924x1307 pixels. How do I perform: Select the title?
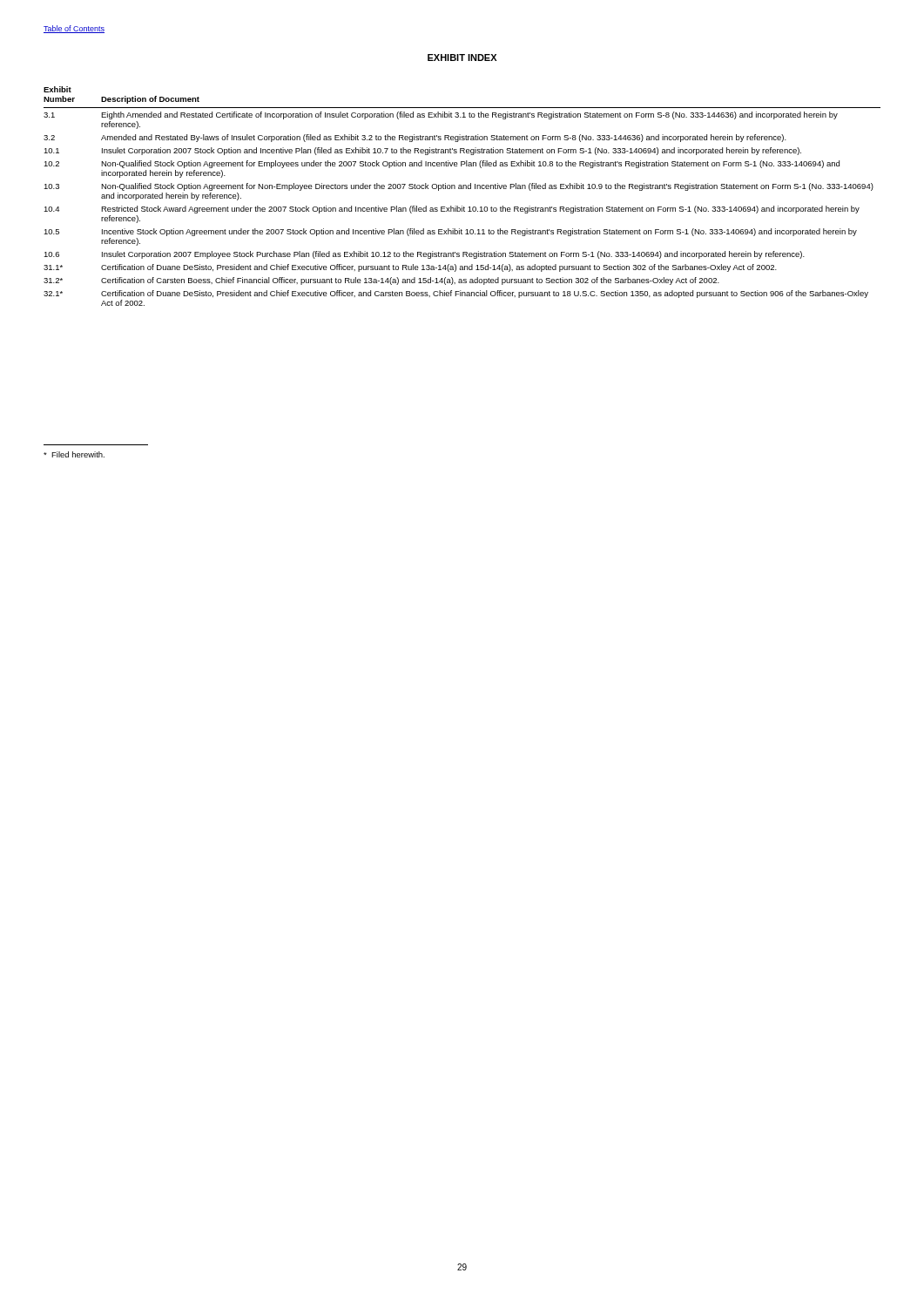(462, 58)
